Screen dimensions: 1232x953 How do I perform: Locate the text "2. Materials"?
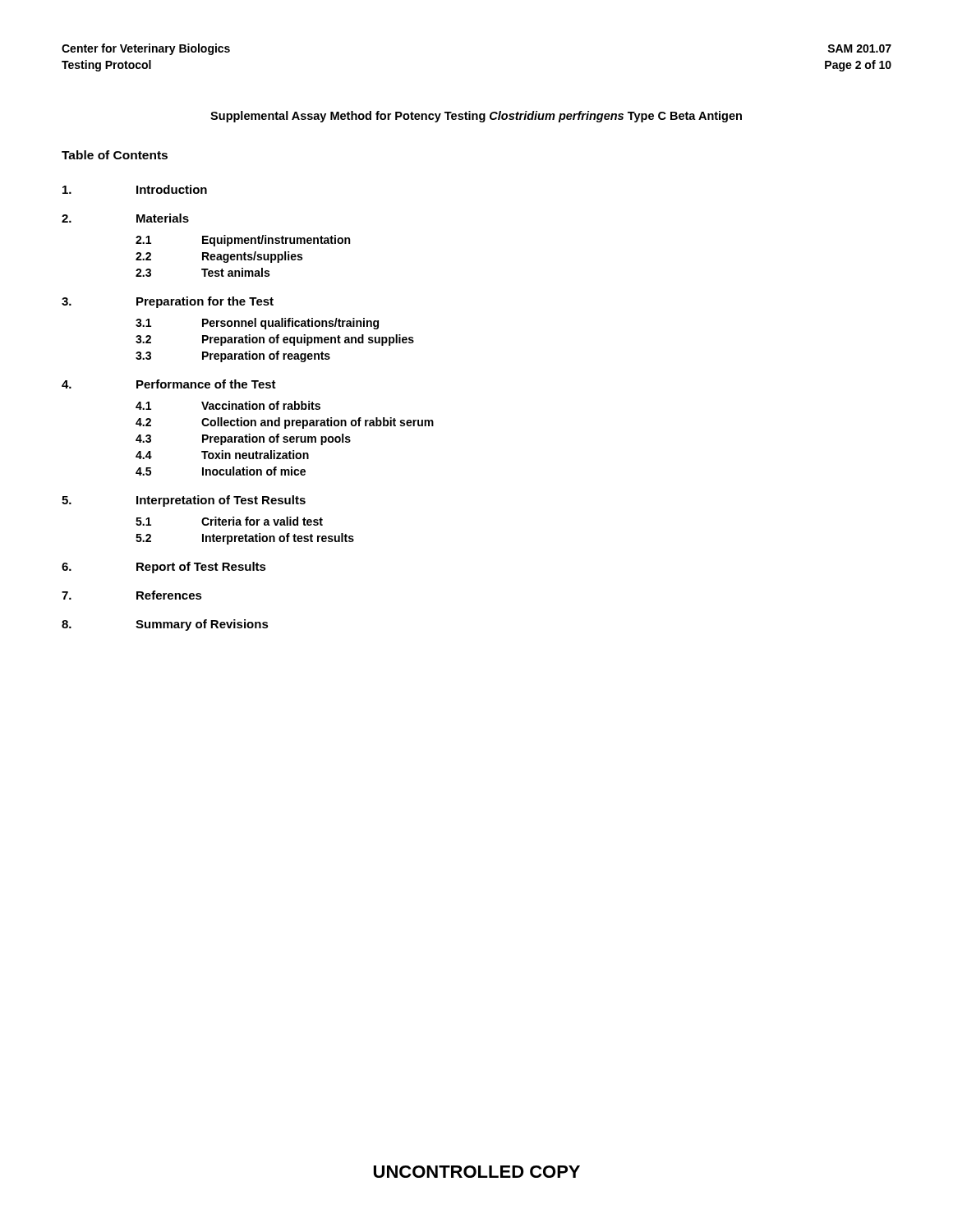click(x=125, y=218)
